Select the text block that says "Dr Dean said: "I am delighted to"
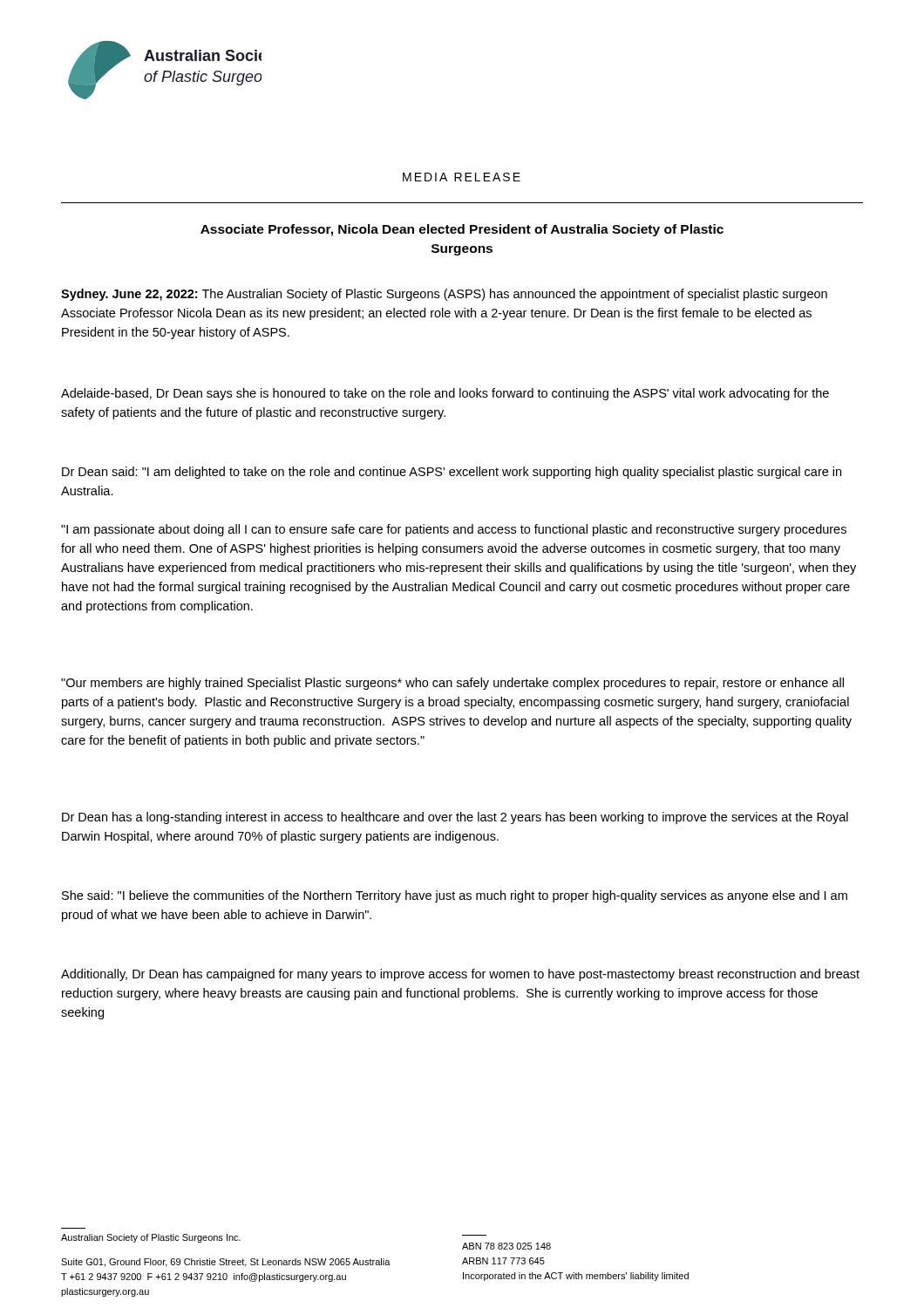Image resolution: width=924 pixels, height=1308 pixels. click(x=452, y=481)
